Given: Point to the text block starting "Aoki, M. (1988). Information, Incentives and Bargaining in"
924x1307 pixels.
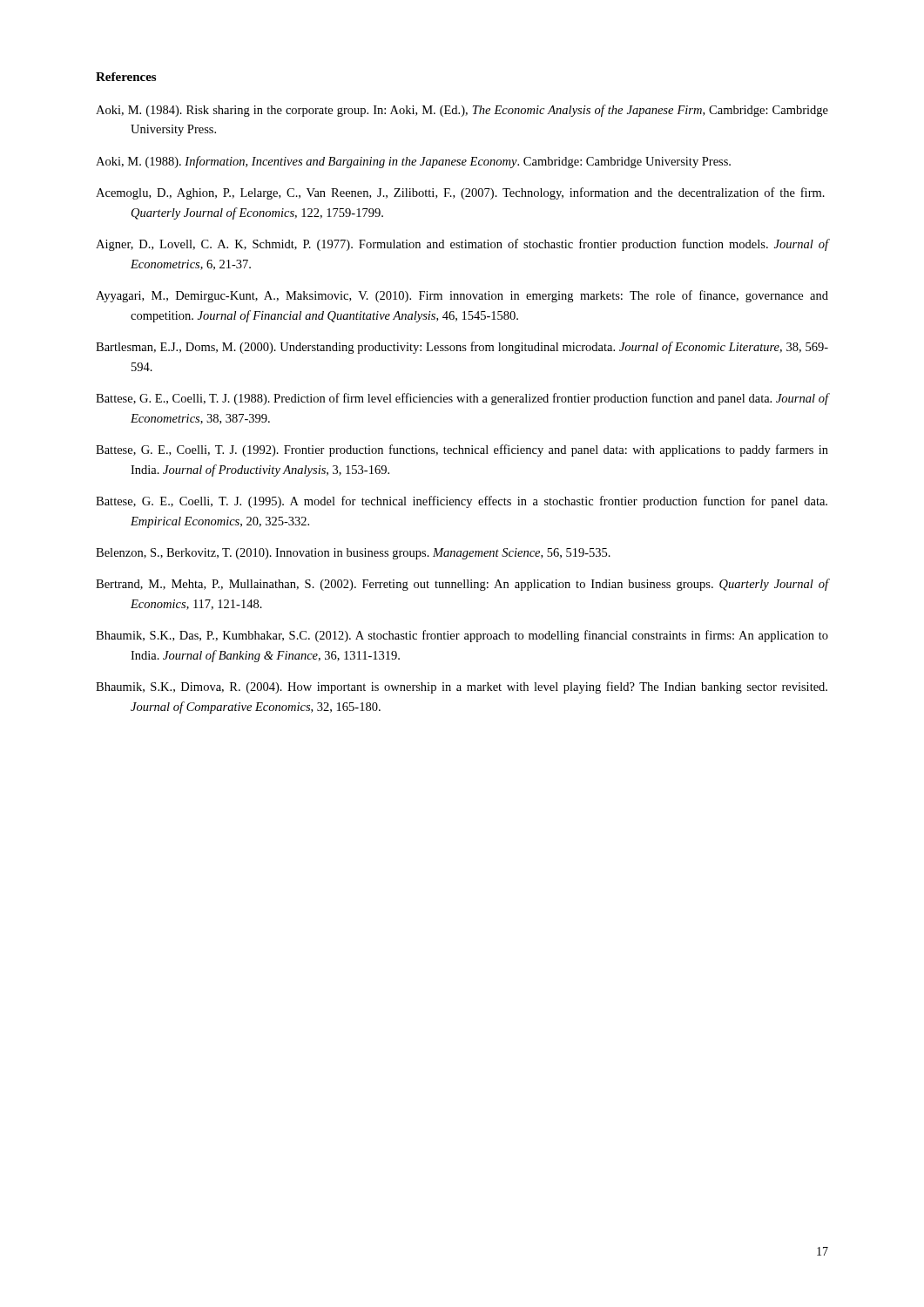Looking at the screenshot, I should pyautogui.click(x=414, y=161).
